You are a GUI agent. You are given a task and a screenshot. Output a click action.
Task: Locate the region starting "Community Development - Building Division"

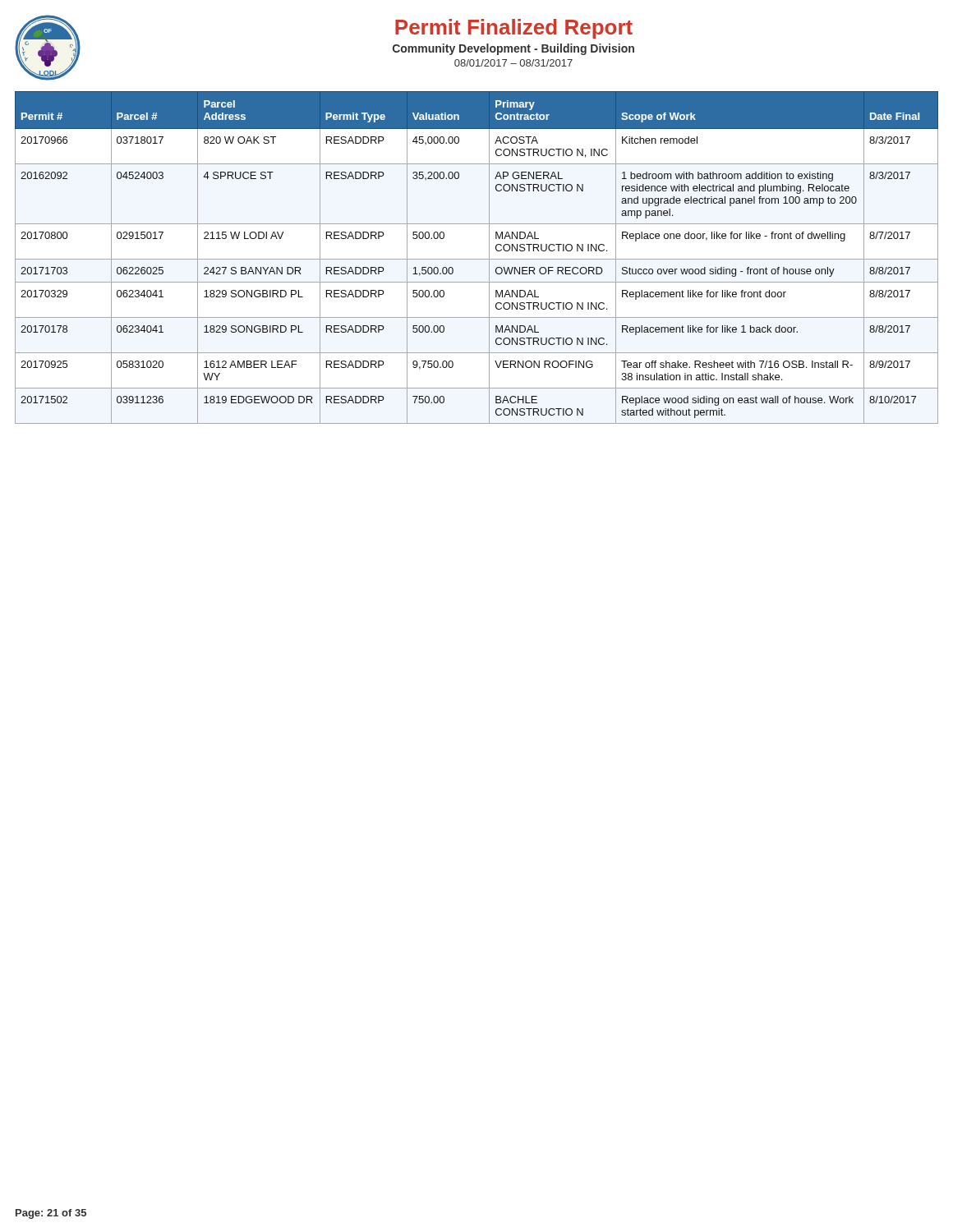pos(513,49)
